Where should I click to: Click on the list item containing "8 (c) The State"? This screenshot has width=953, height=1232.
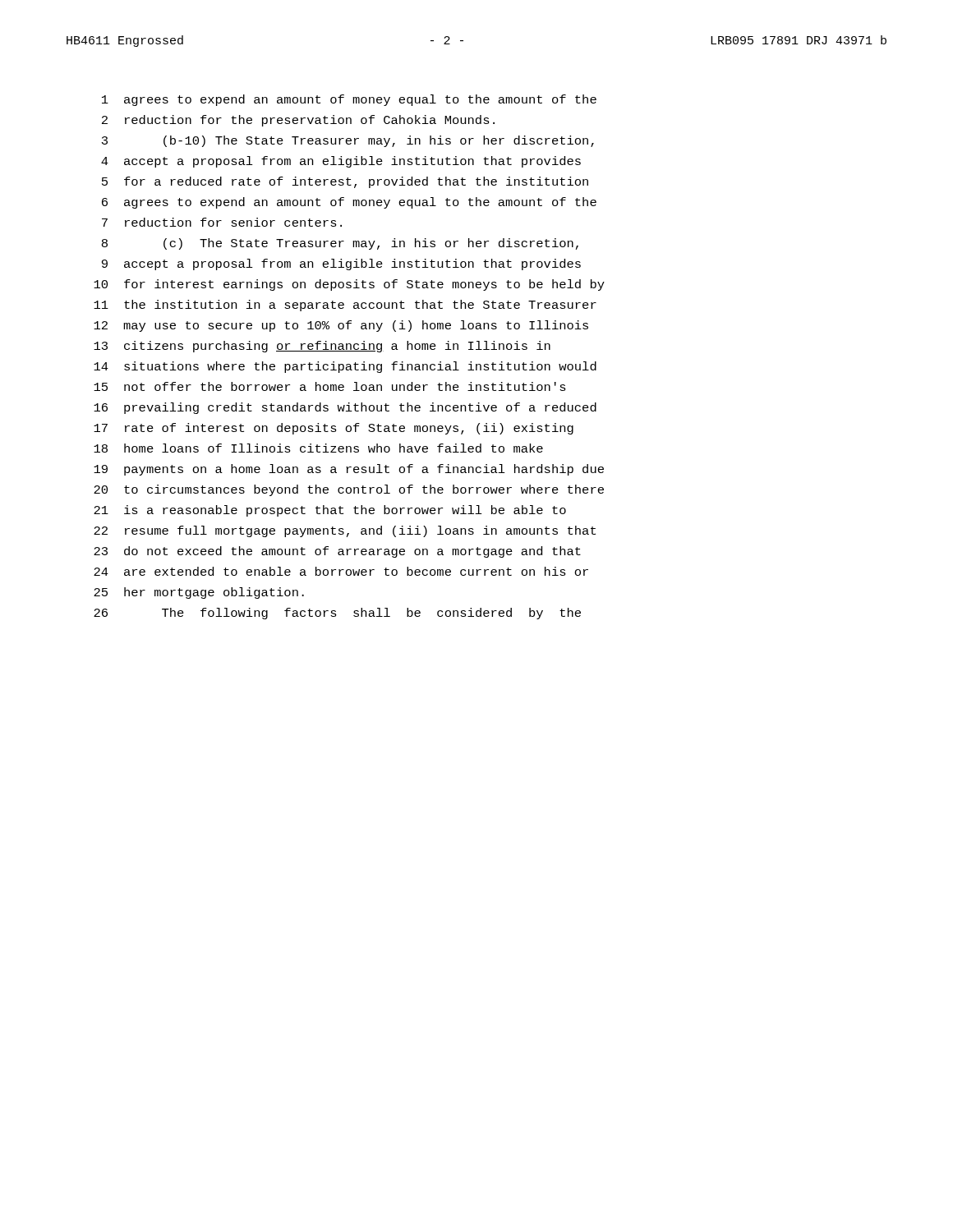tap(476, 244)
